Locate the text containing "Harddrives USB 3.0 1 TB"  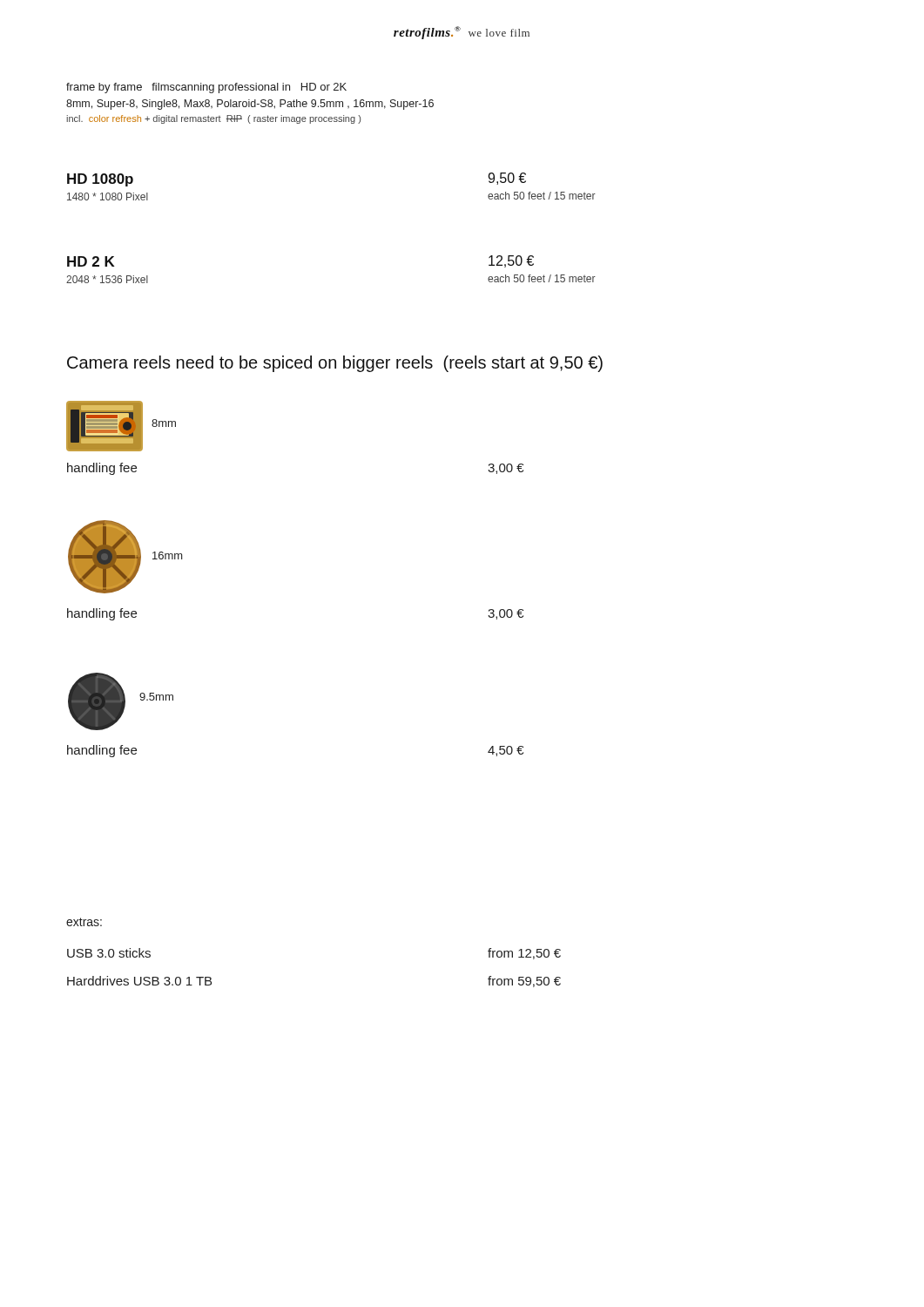click(x=139, y=981)
